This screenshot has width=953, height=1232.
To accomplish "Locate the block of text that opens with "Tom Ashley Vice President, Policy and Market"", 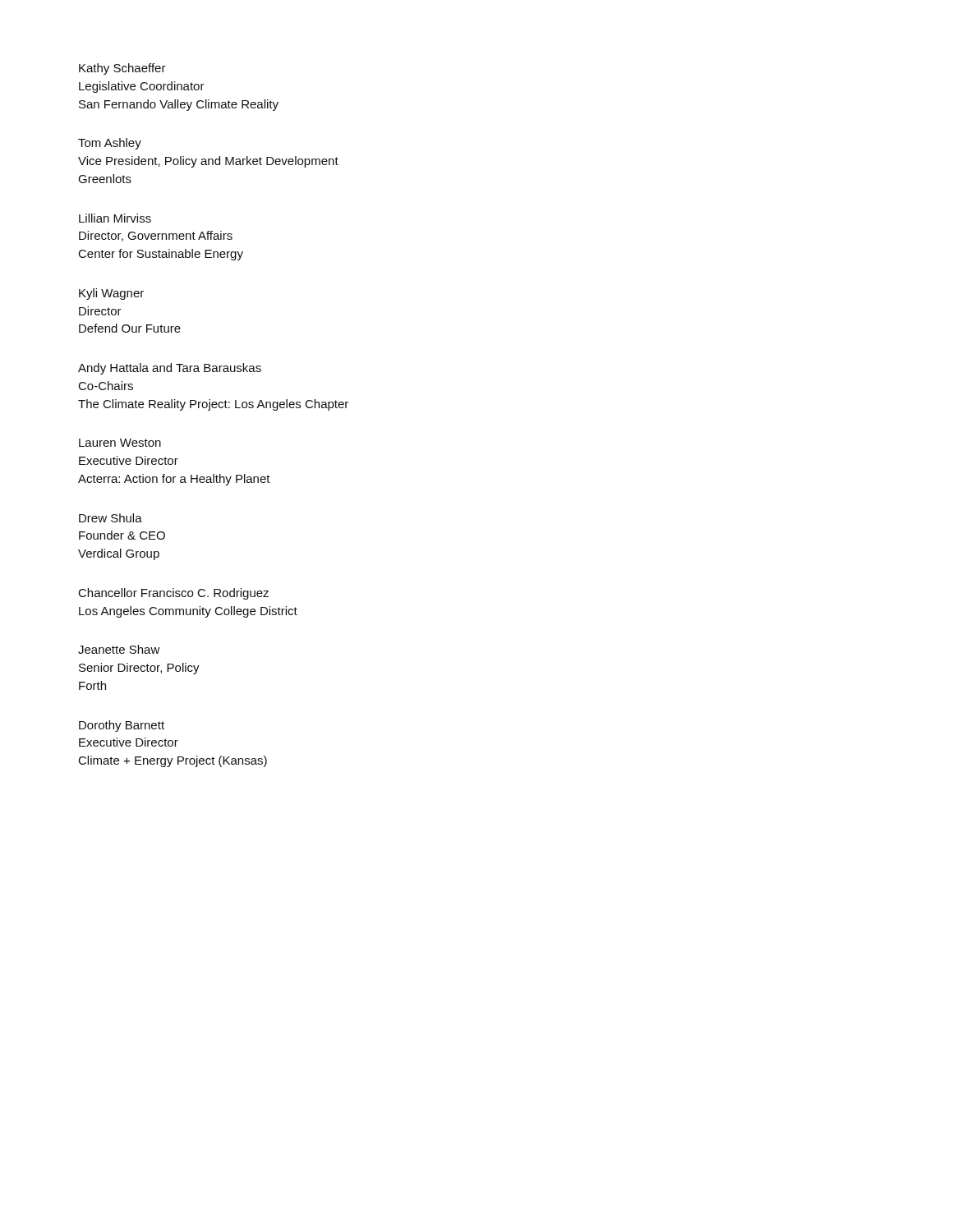I will click(110, 144).
